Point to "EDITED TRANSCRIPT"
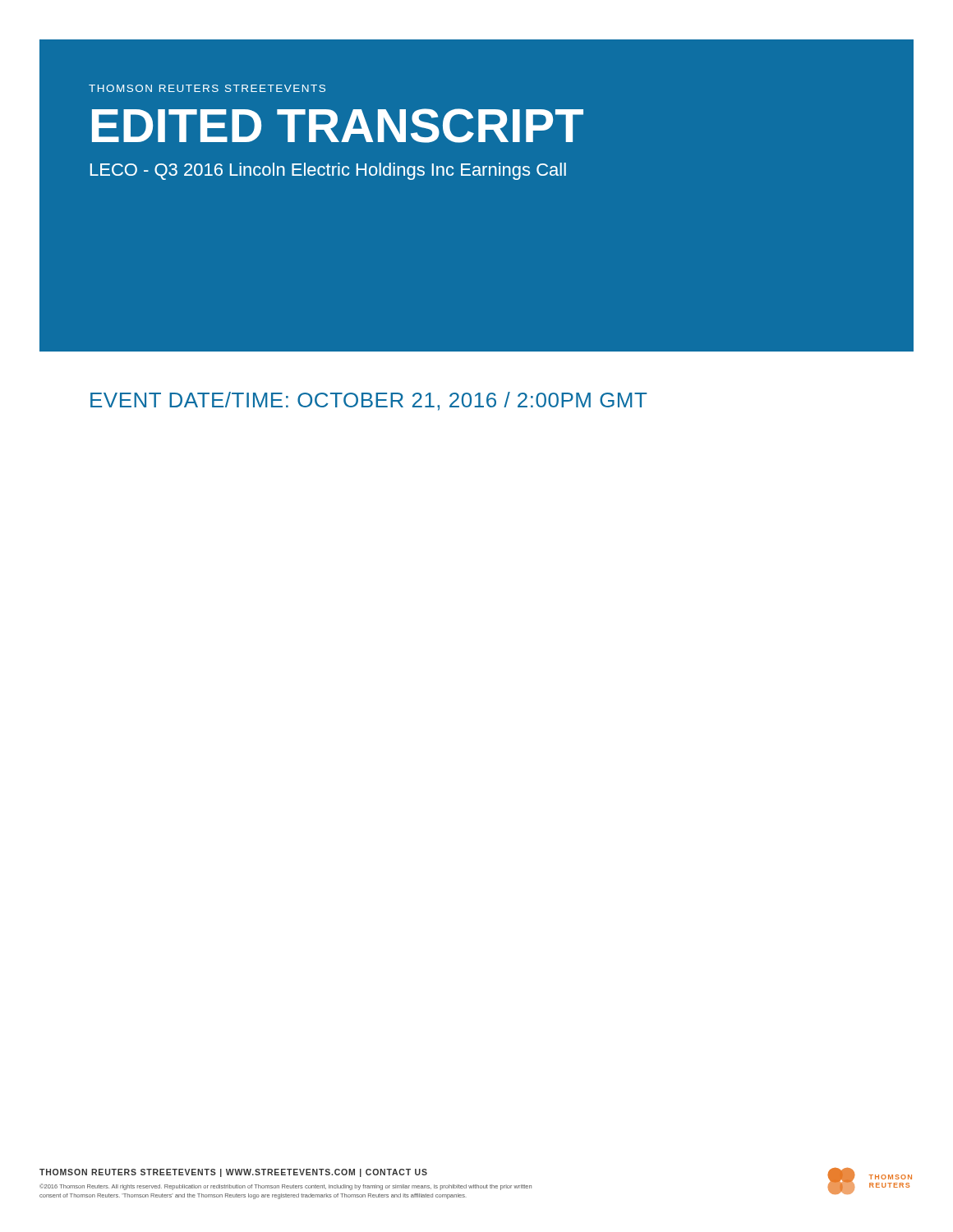 coord(336,126)
